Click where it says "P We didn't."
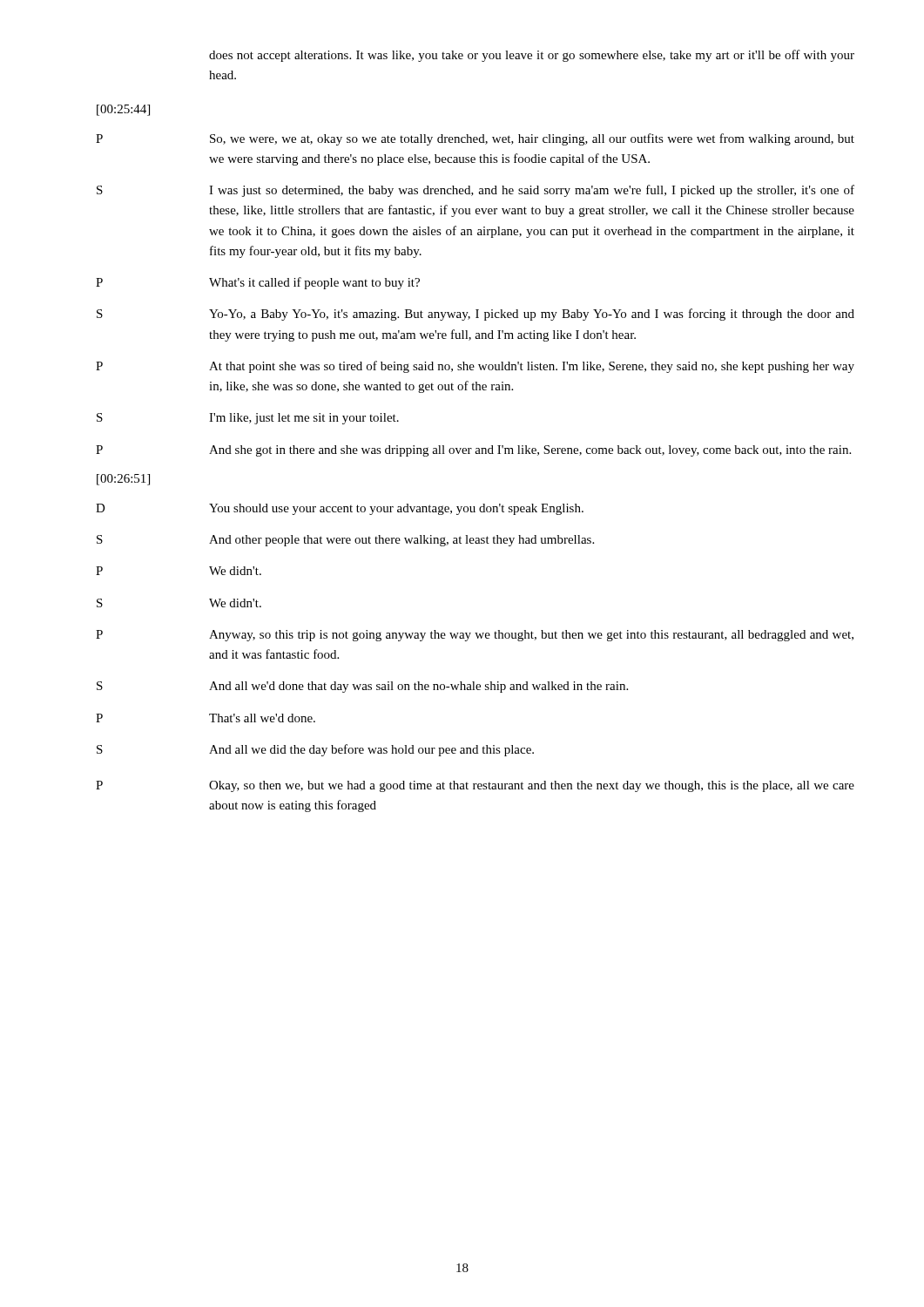The width and height of the screenshot is (924, 1307). click(x=99, y=571)
